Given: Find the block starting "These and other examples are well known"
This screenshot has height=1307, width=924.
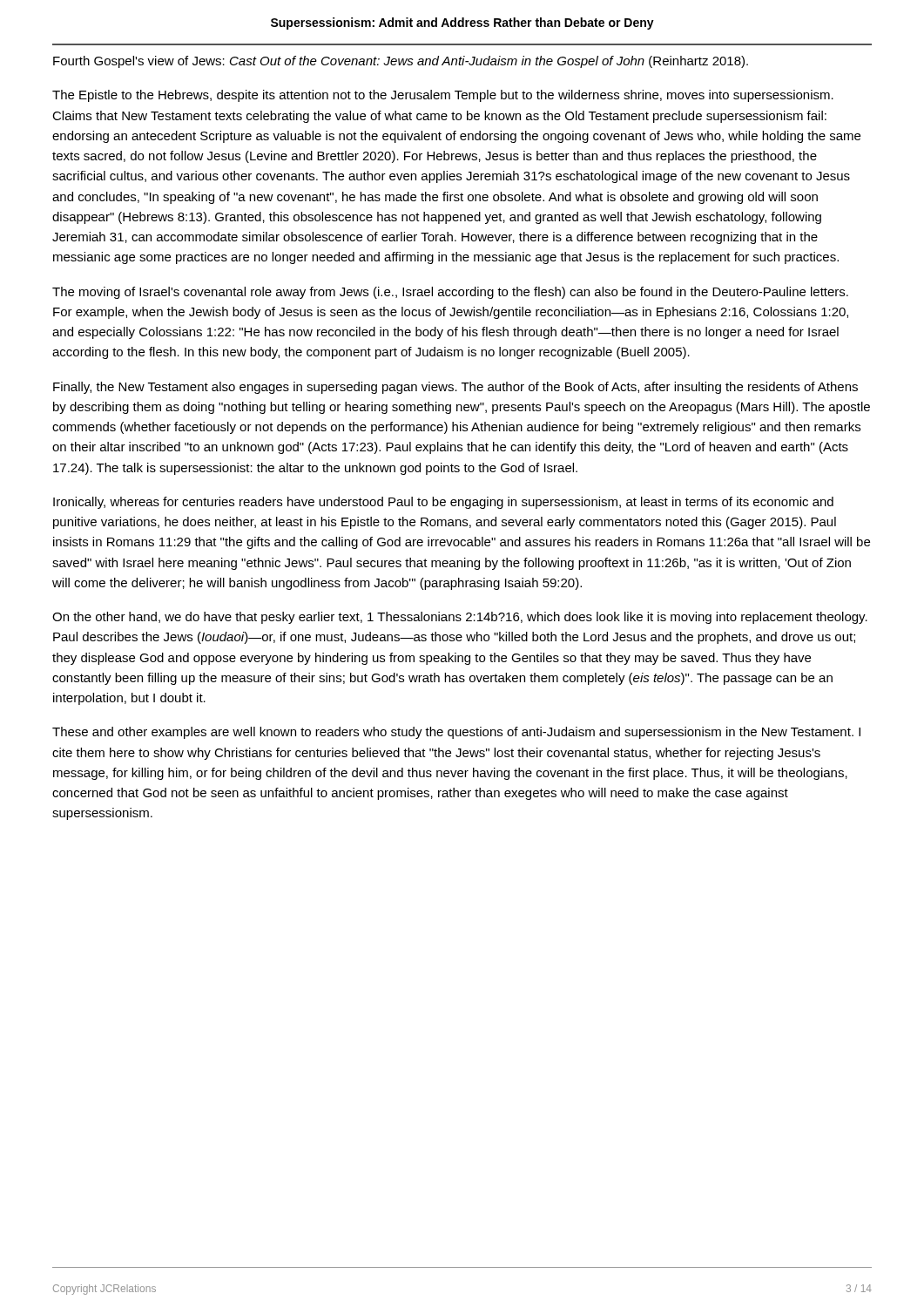Looking at the screenshot, I should (x=457, y=772).
